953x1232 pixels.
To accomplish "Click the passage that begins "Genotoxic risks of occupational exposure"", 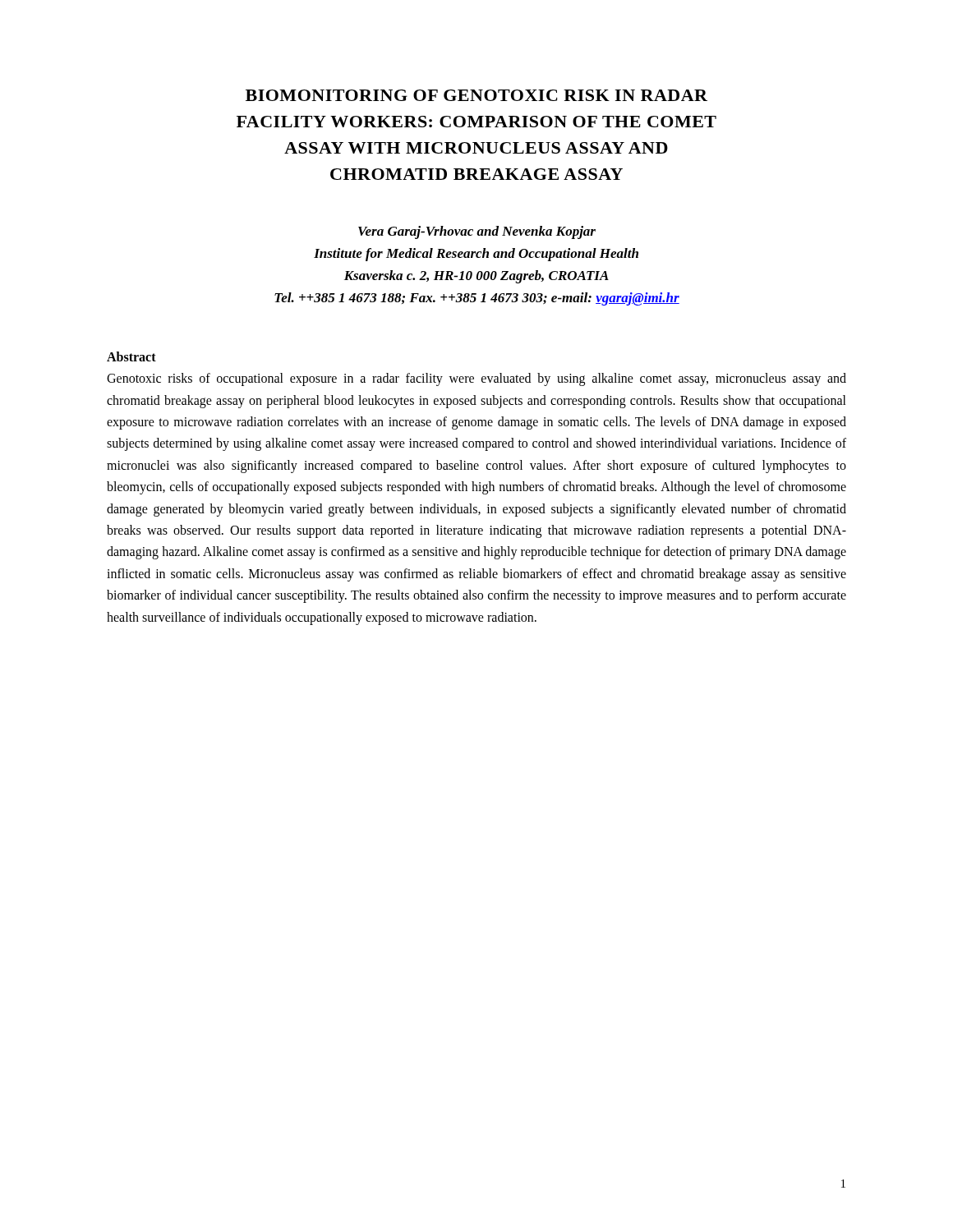I will tap(476, 498).
